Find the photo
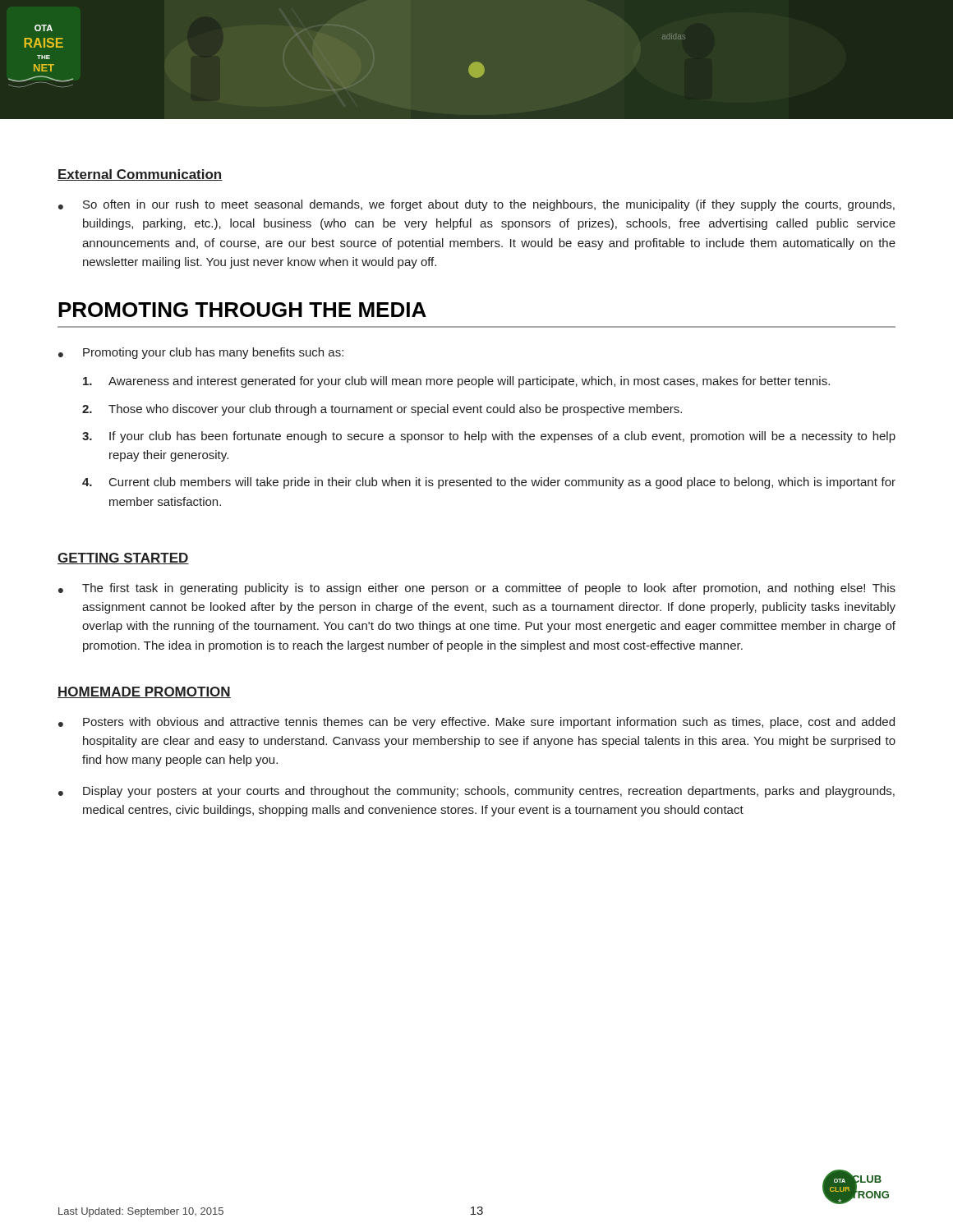The image size is (953, 1232). pos(476,60)
